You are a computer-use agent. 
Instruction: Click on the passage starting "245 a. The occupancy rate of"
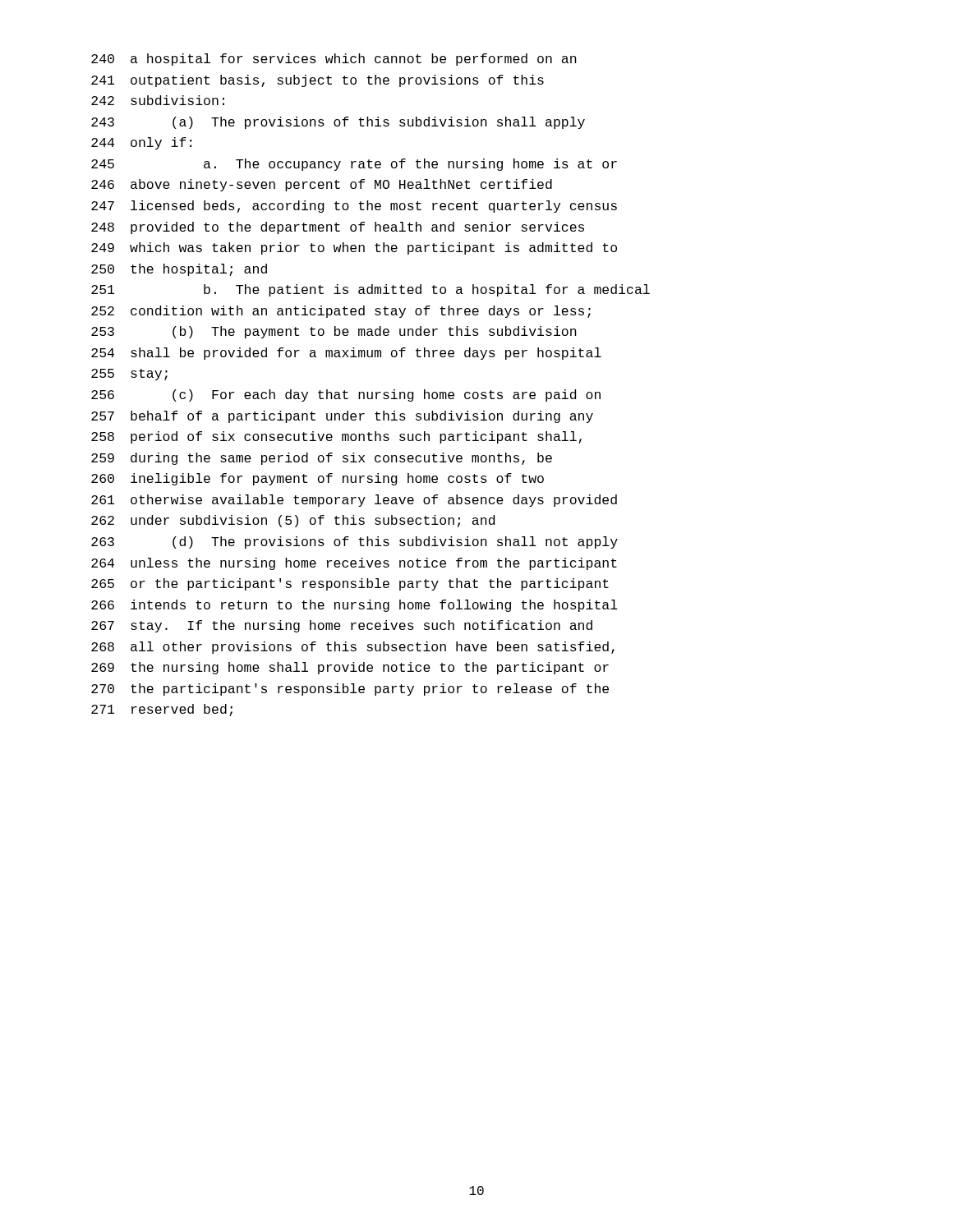[476, 165]
